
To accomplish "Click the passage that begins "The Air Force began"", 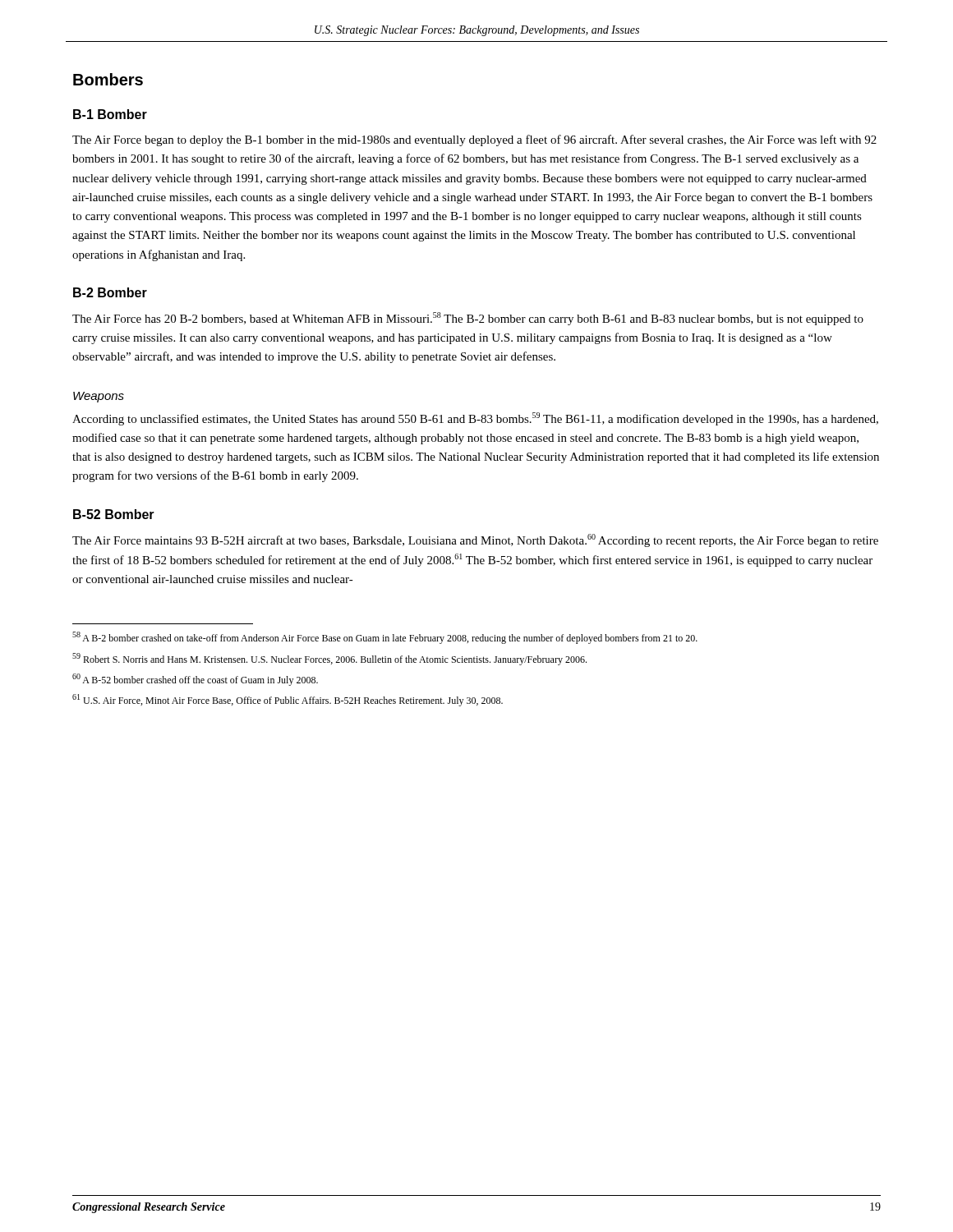I will pos(475,197).
